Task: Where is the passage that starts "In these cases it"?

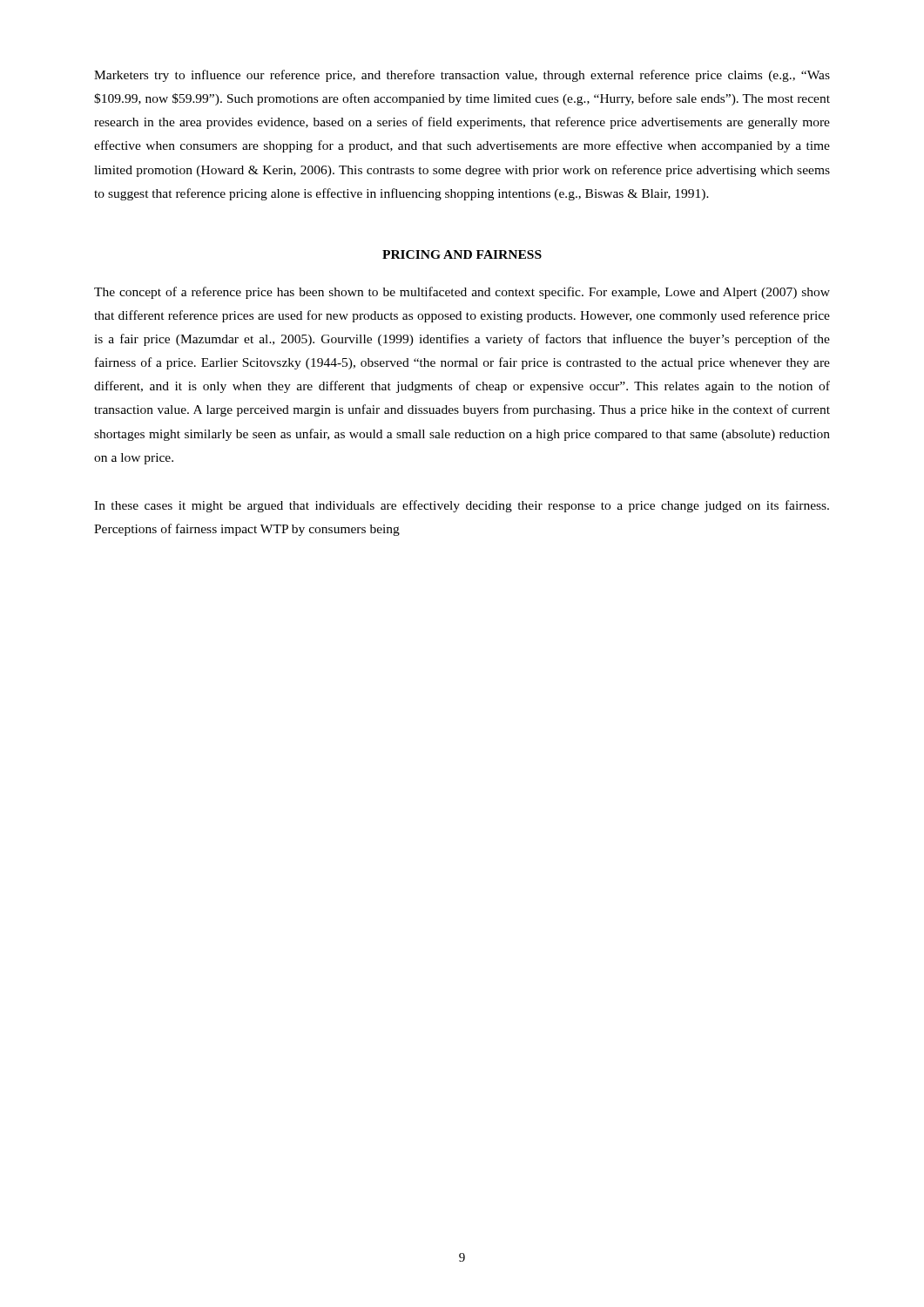Action: pos(462,517)
